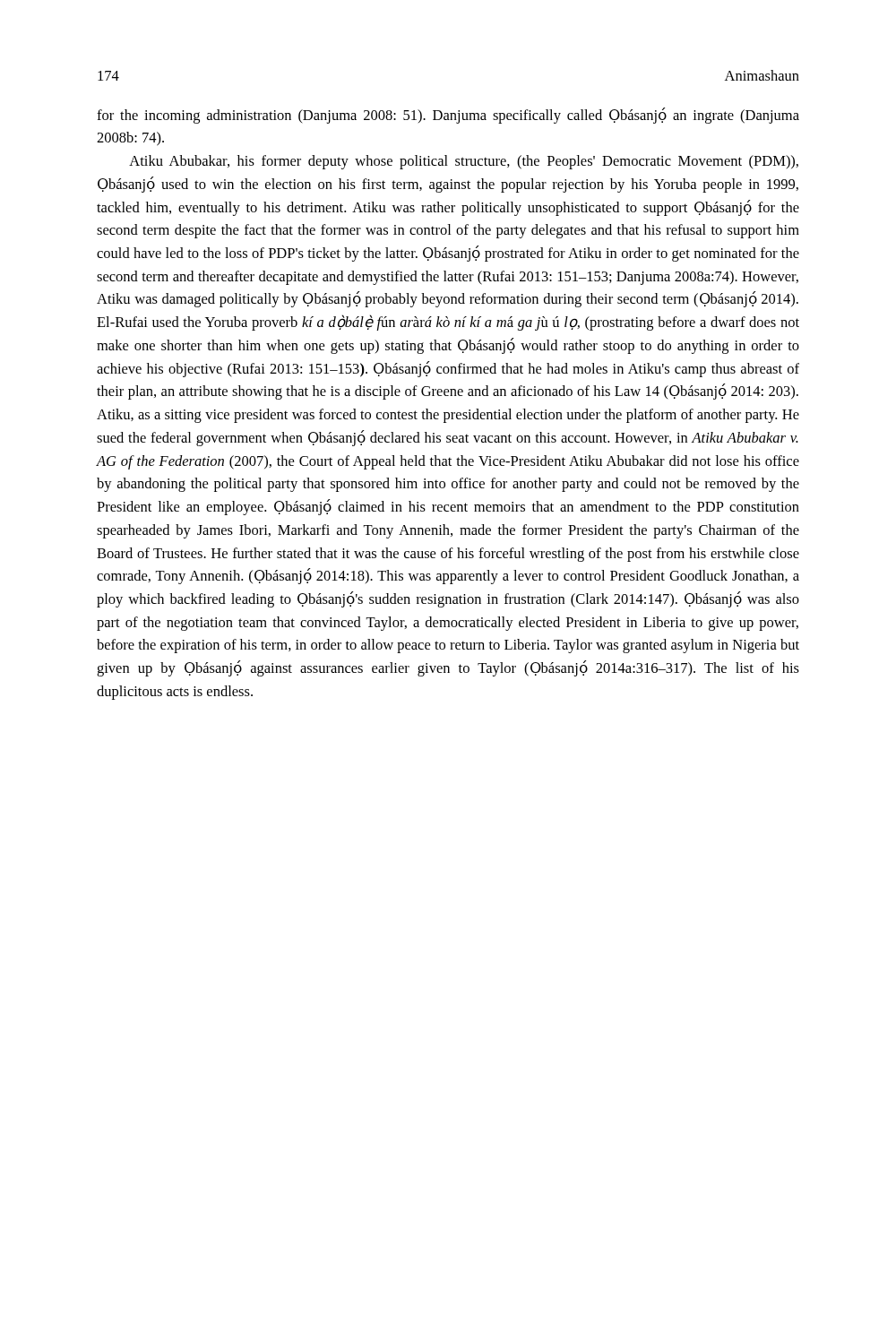The image size is (896, 1344).
Task: Click on the element starting "for the incoming administration (Danjuma 2008:"
Action: pyautogui.click(x=448, y=403)
